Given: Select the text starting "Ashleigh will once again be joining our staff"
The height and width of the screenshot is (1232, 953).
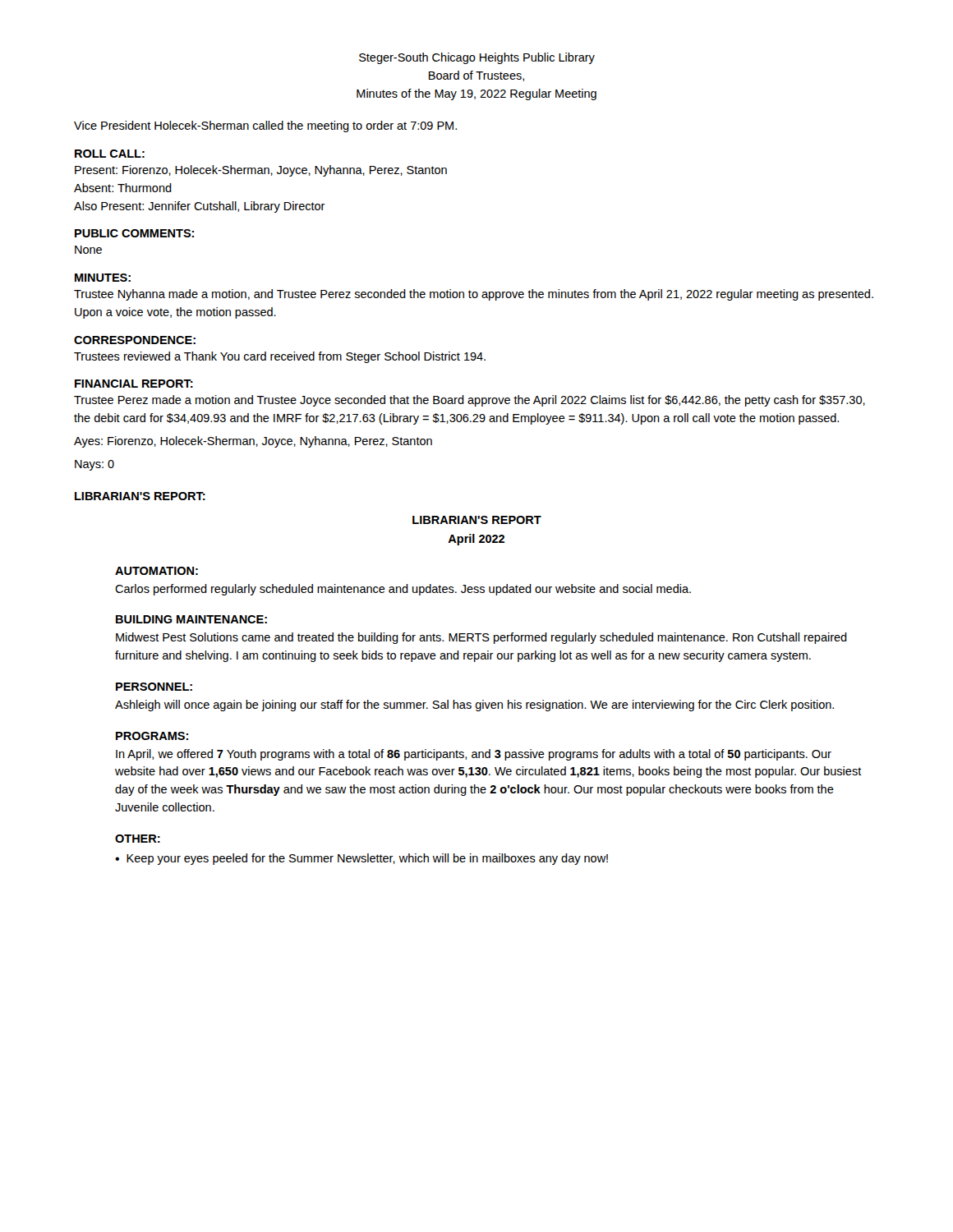Looking at the screenshot, I should coord(475,705).
